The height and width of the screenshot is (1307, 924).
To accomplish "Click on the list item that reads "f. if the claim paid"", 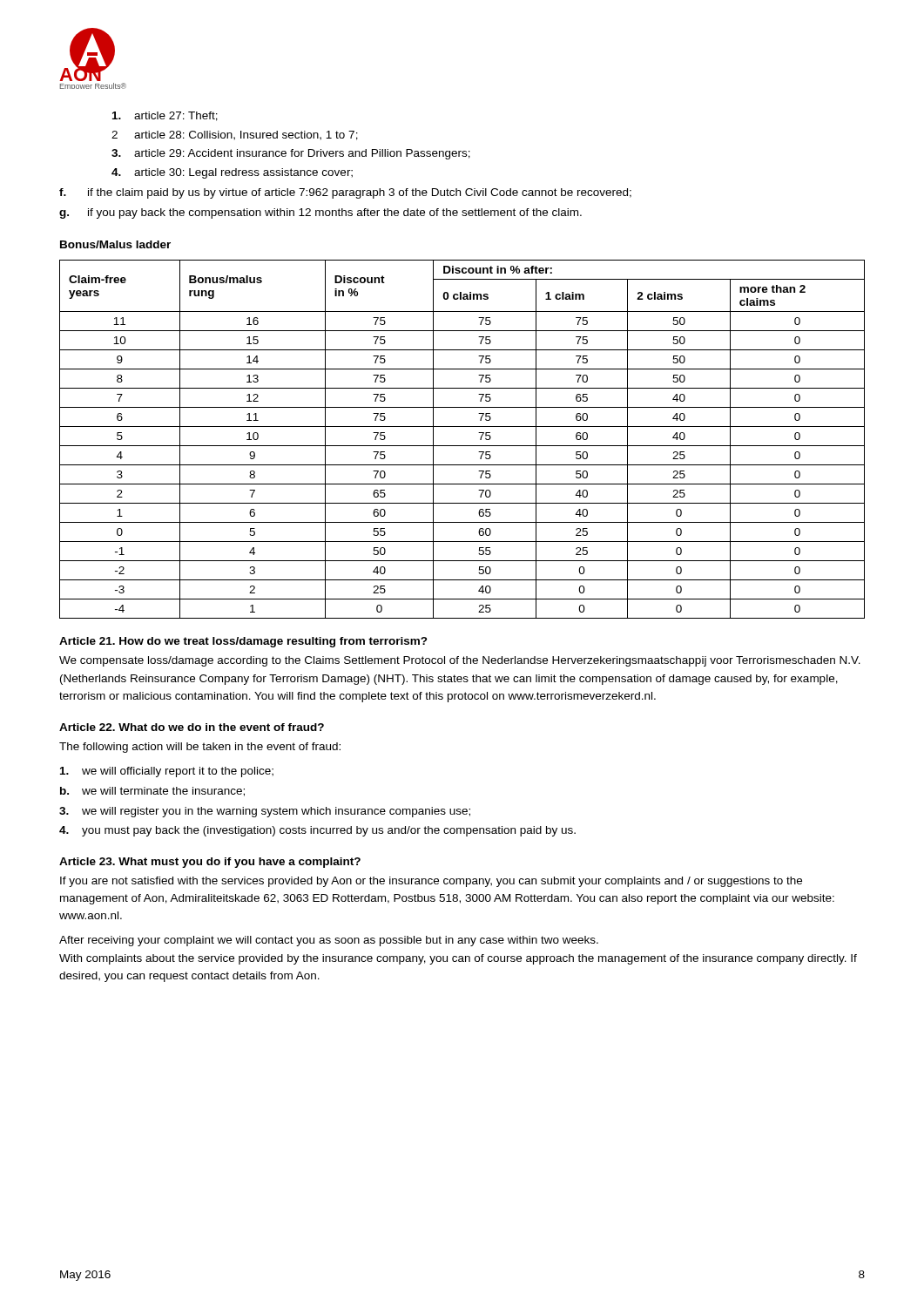I will pos(462,193).
